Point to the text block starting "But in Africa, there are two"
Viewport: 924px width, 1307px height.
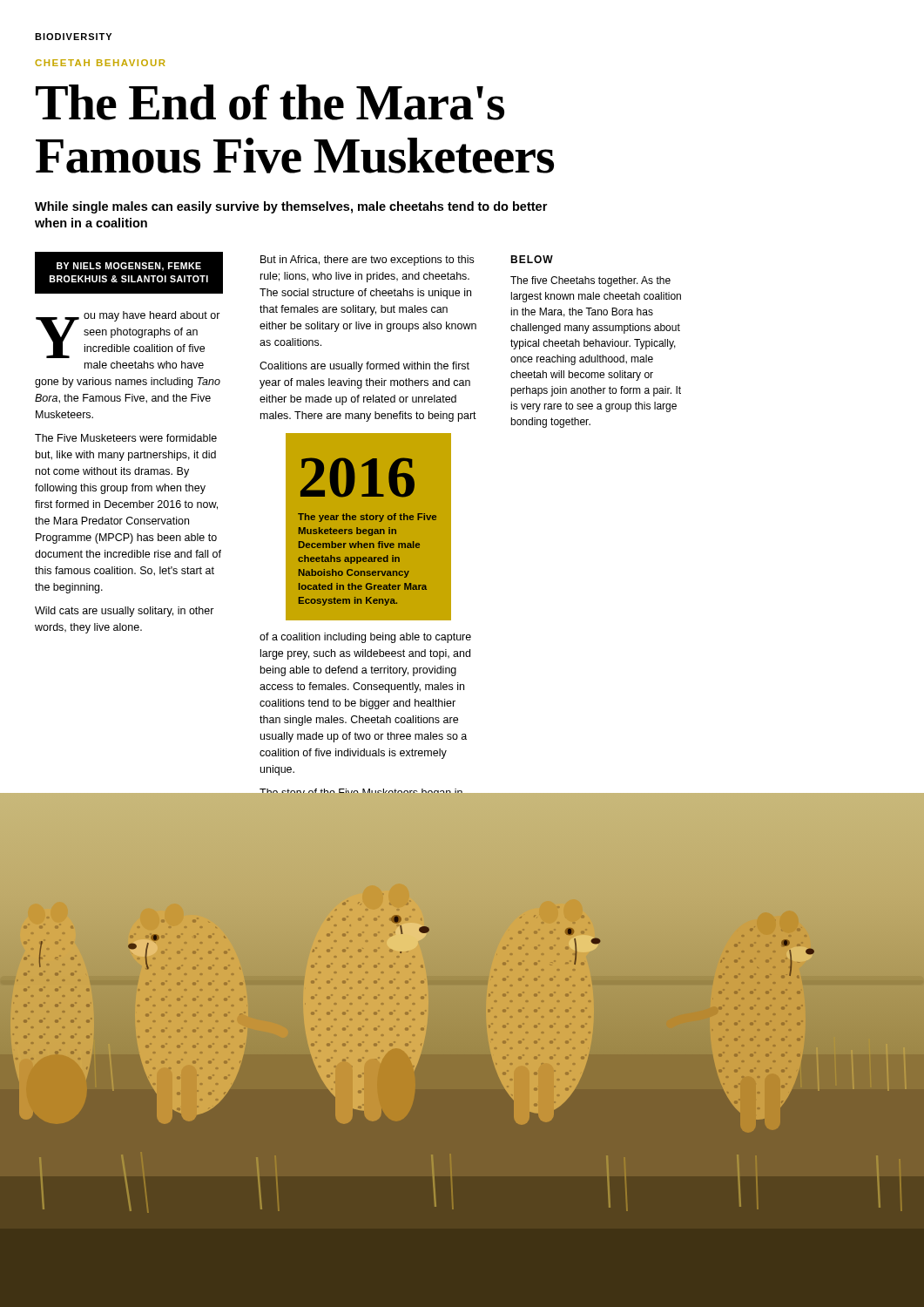368,338
